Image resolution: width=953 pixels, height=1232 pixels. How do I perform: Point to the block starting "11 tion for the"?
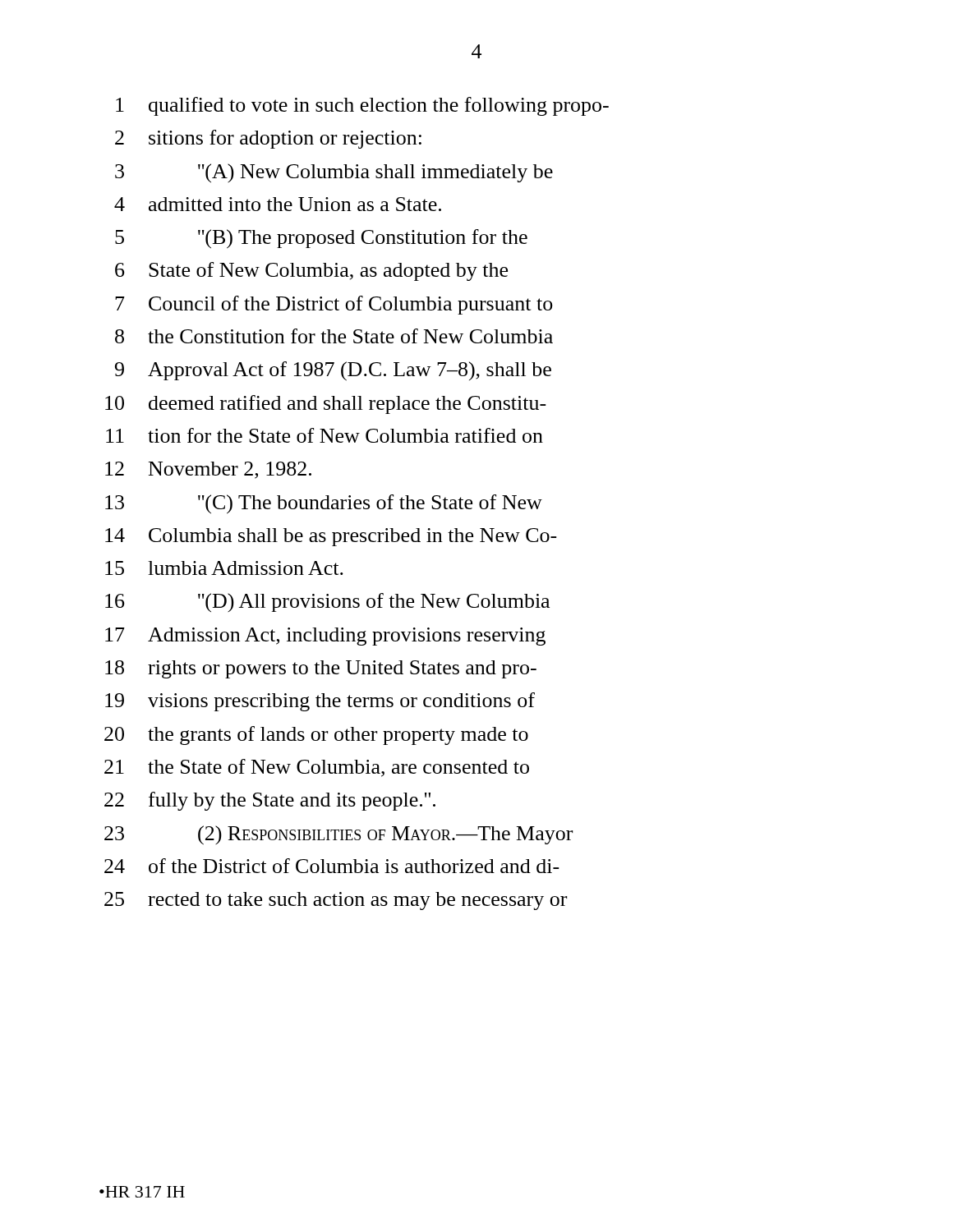pyautogui.click(x=485, y=436)
